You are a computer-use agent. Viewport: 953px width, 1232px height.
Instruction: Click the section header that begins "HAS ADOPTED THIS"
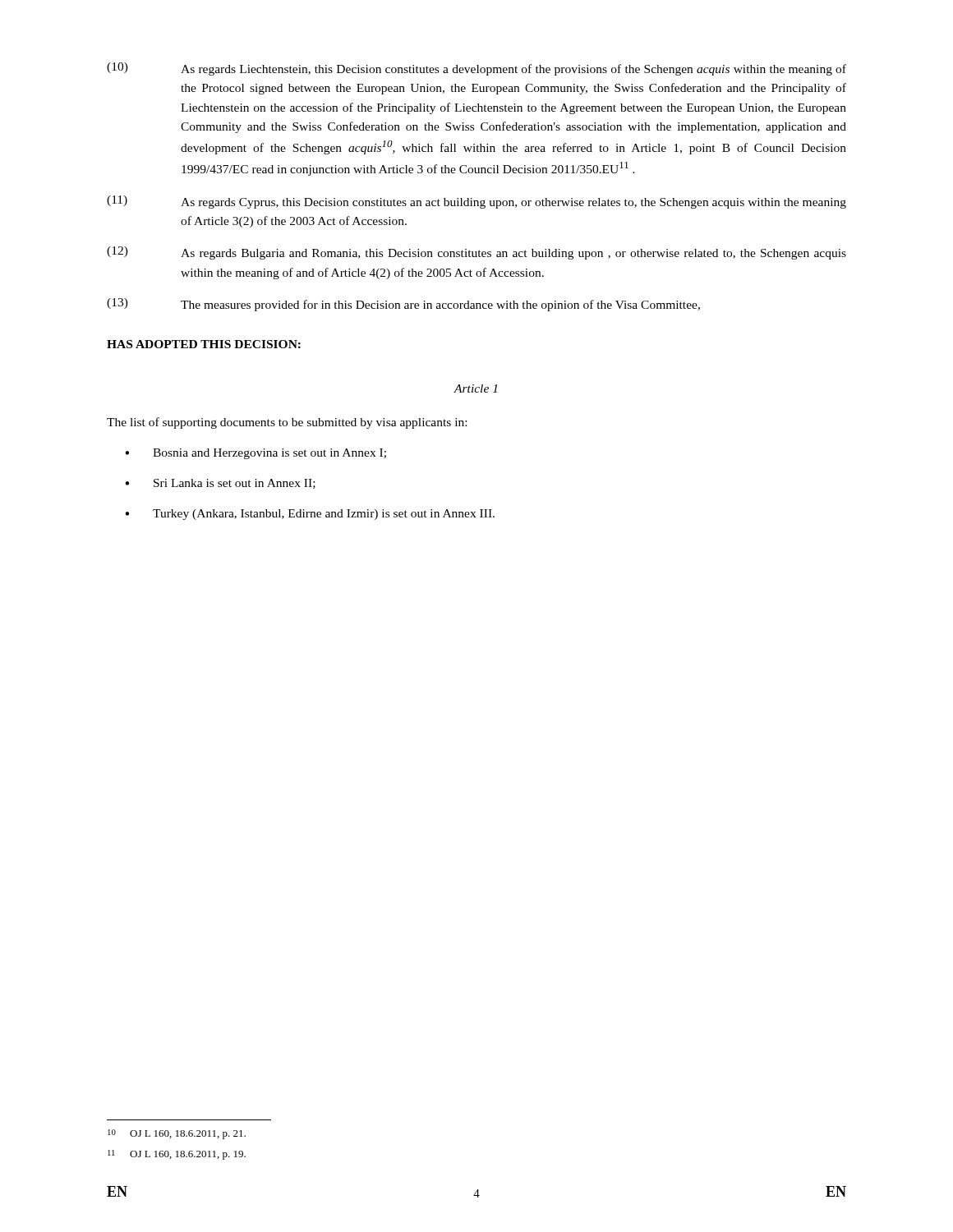click(204, 344)
